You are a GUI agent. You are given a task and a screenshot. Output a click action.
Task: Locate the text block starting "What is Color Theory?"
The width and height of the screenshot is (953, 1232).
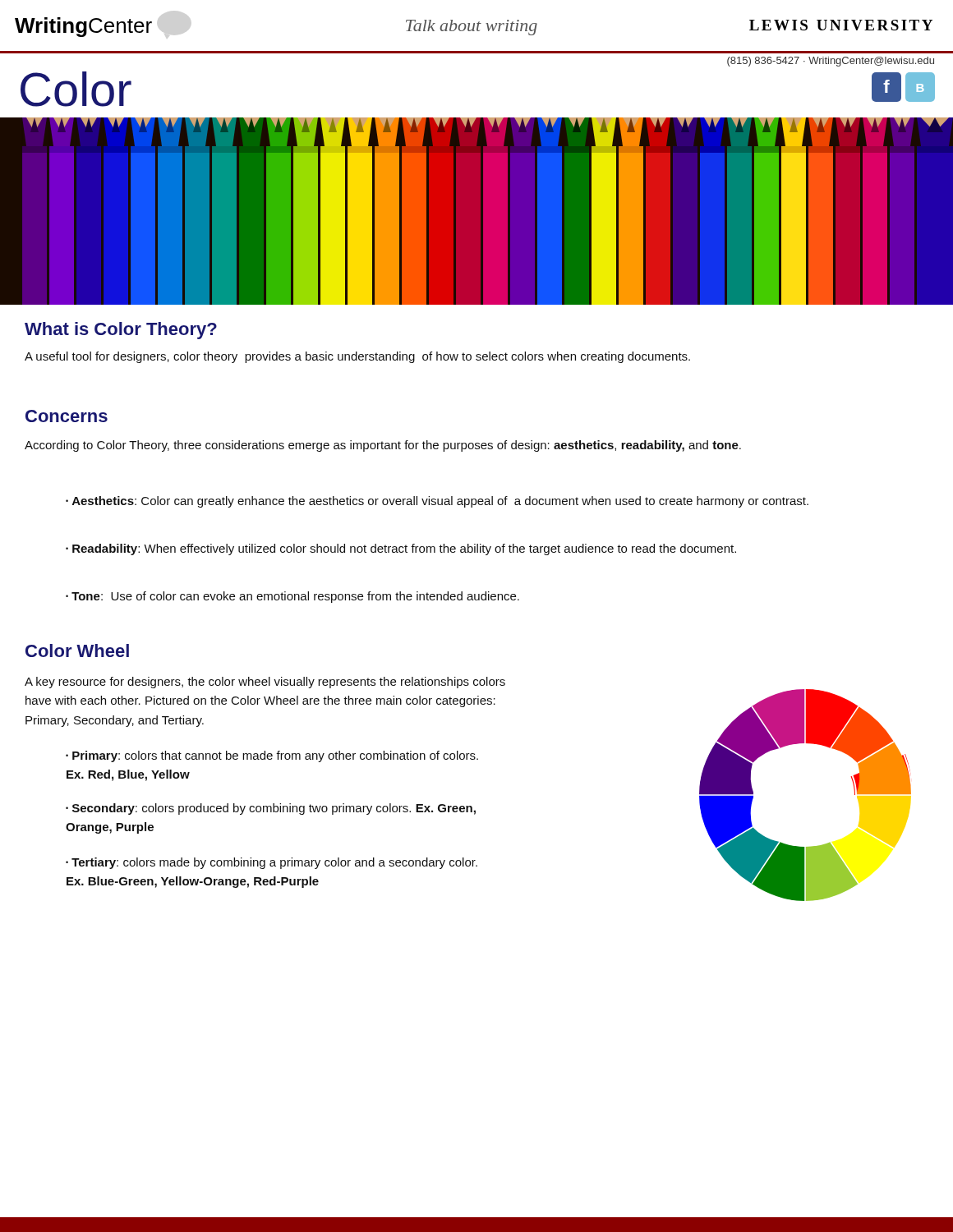[121, 329]
